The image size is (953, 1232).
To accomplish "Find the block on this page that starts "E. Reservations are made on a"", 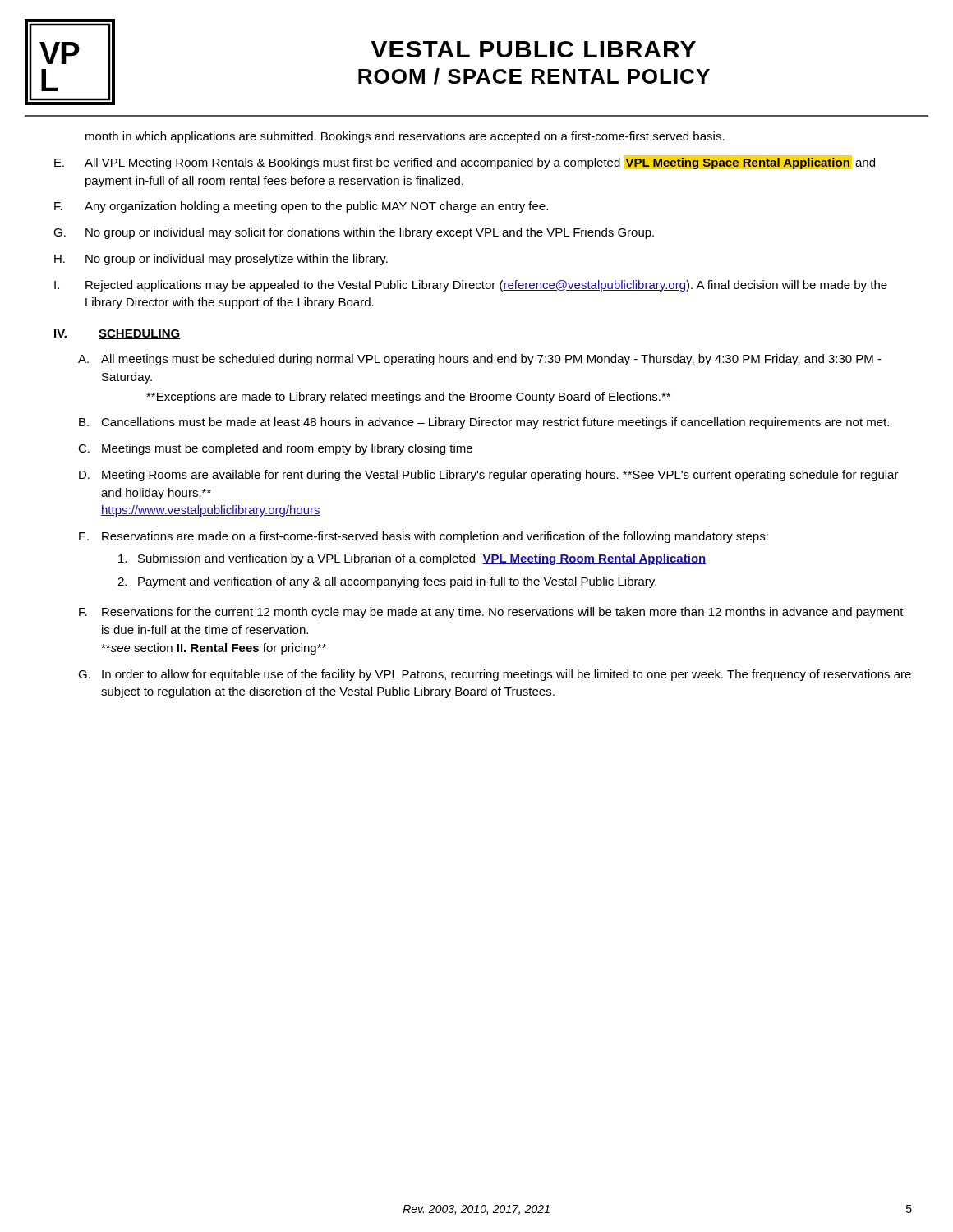I will 495,561.
